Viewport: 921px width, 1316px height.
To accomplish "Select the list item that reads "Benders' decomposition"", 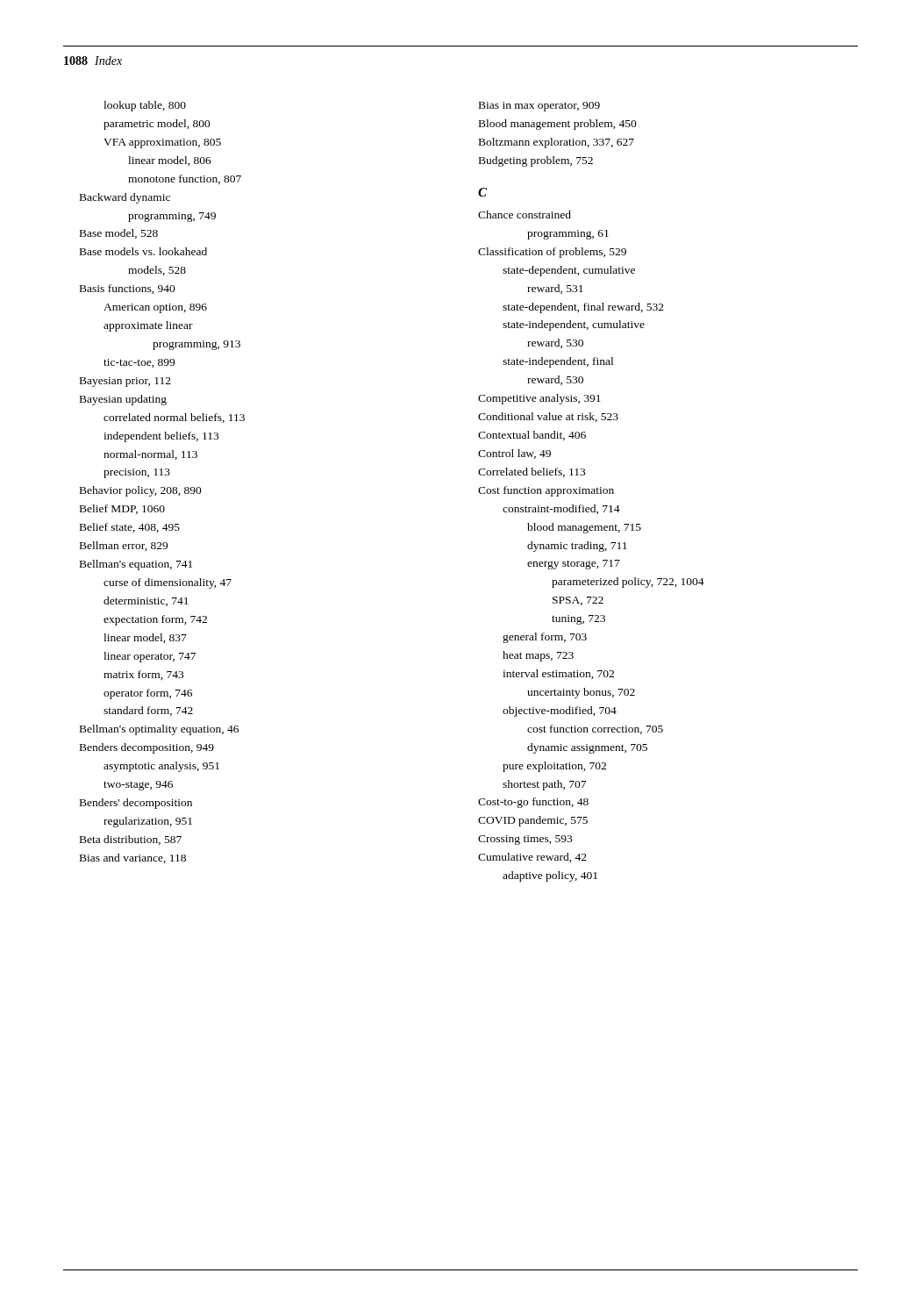I will point(136,802).
